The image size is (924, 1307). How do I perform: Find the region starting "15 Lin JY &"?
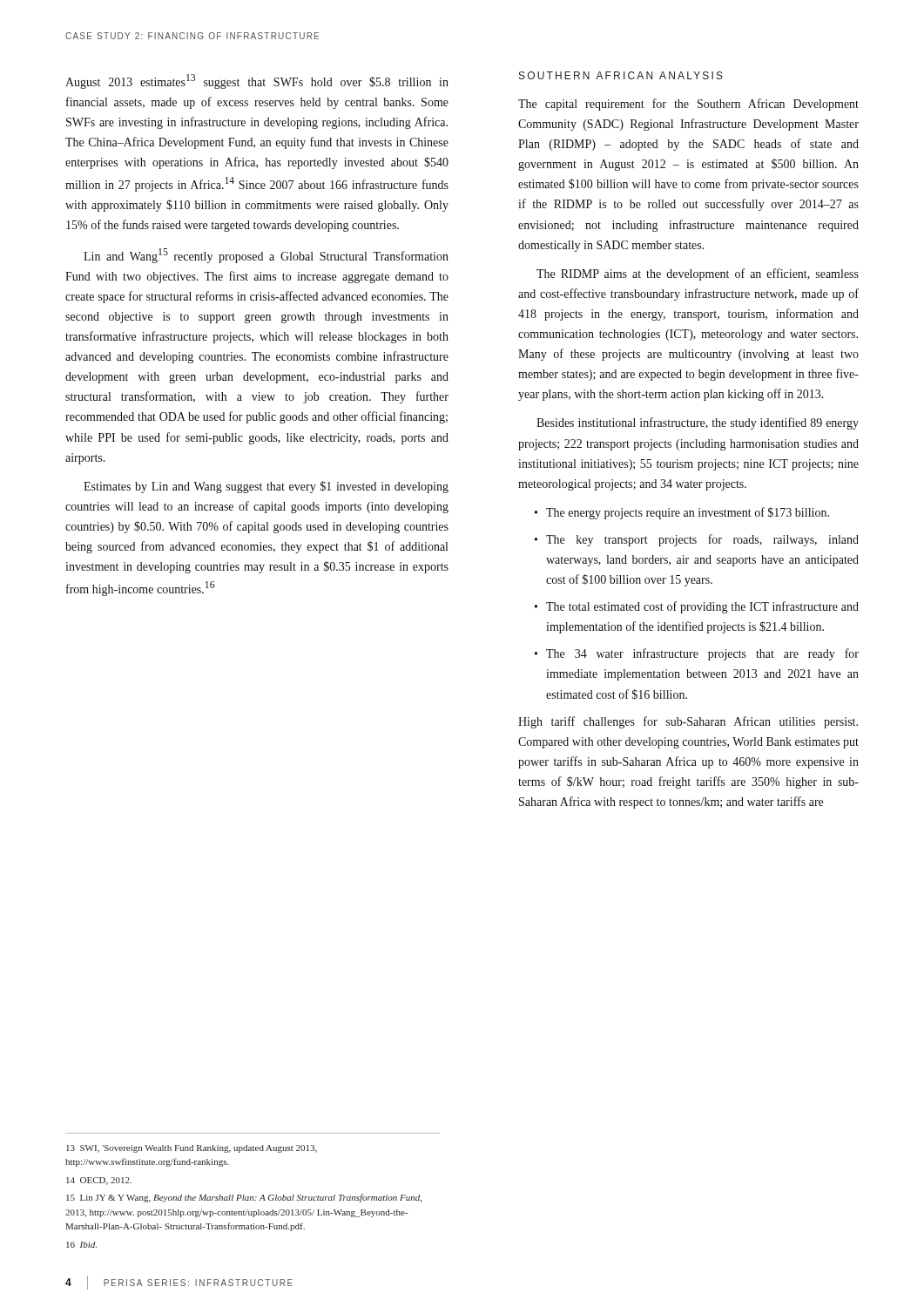tap(253, 1212)
